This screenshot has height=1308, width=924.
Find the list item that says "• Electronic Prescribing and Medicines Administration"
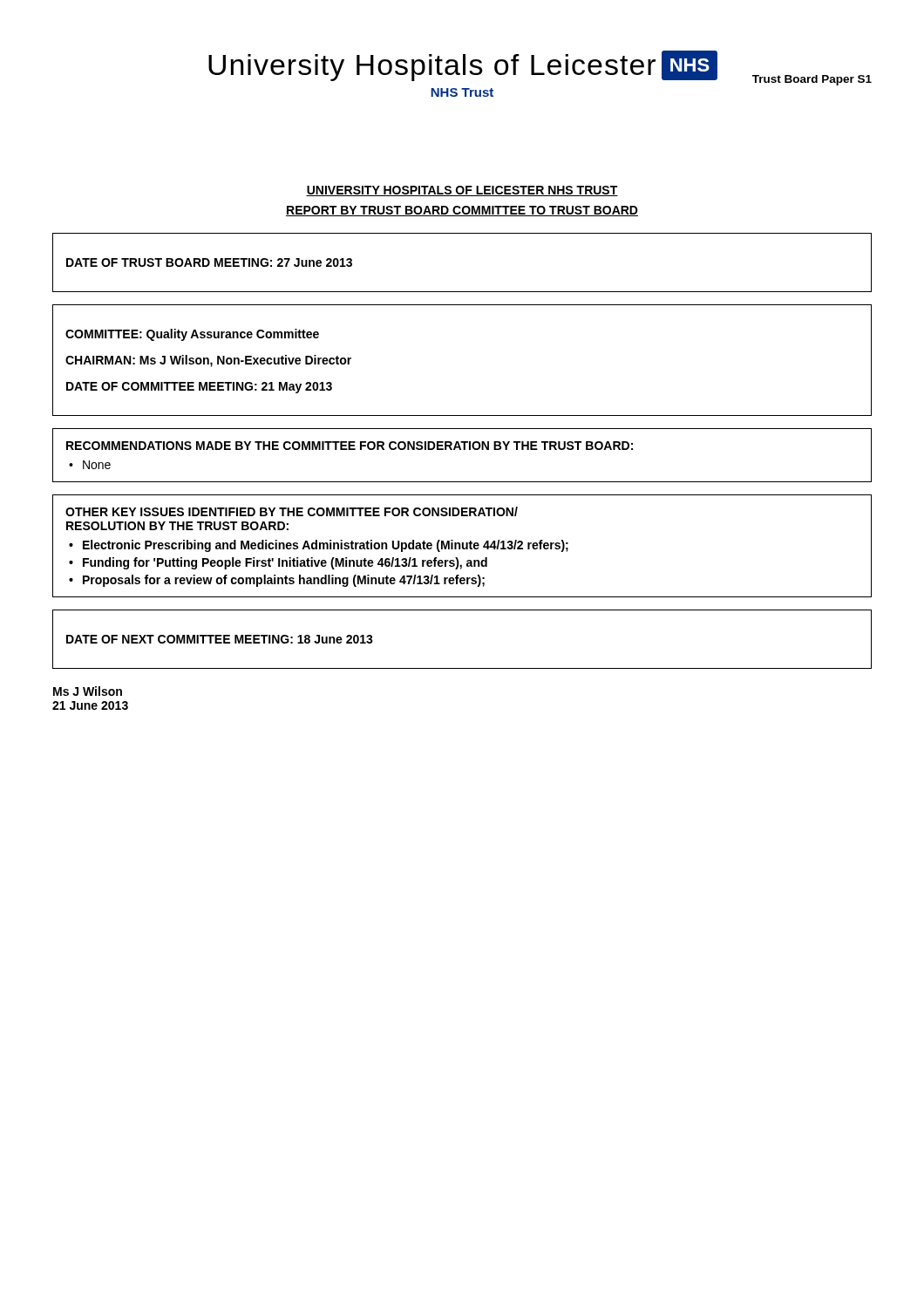(x=319, y=545)
